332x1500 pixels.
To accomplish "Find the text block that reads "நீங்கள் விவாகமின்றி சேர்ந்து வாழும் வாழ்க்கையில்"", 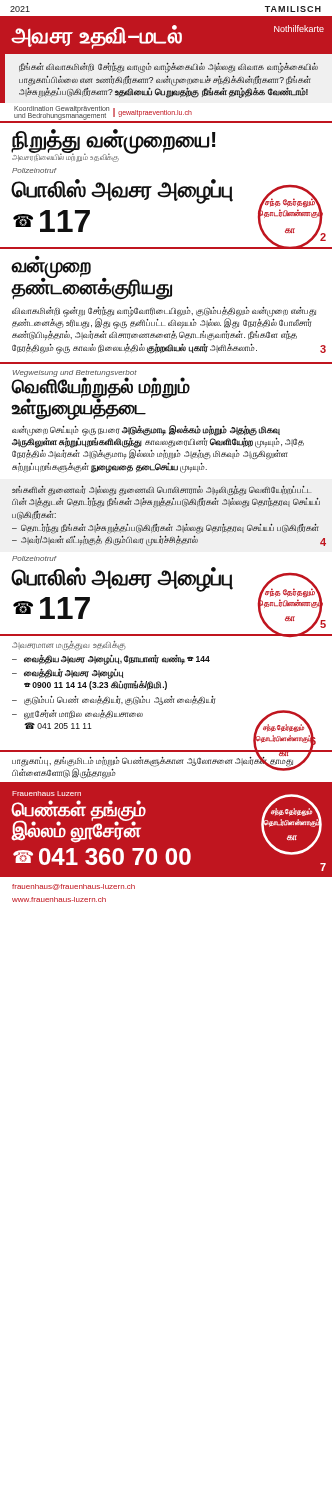I will click(x=168, y=80).
